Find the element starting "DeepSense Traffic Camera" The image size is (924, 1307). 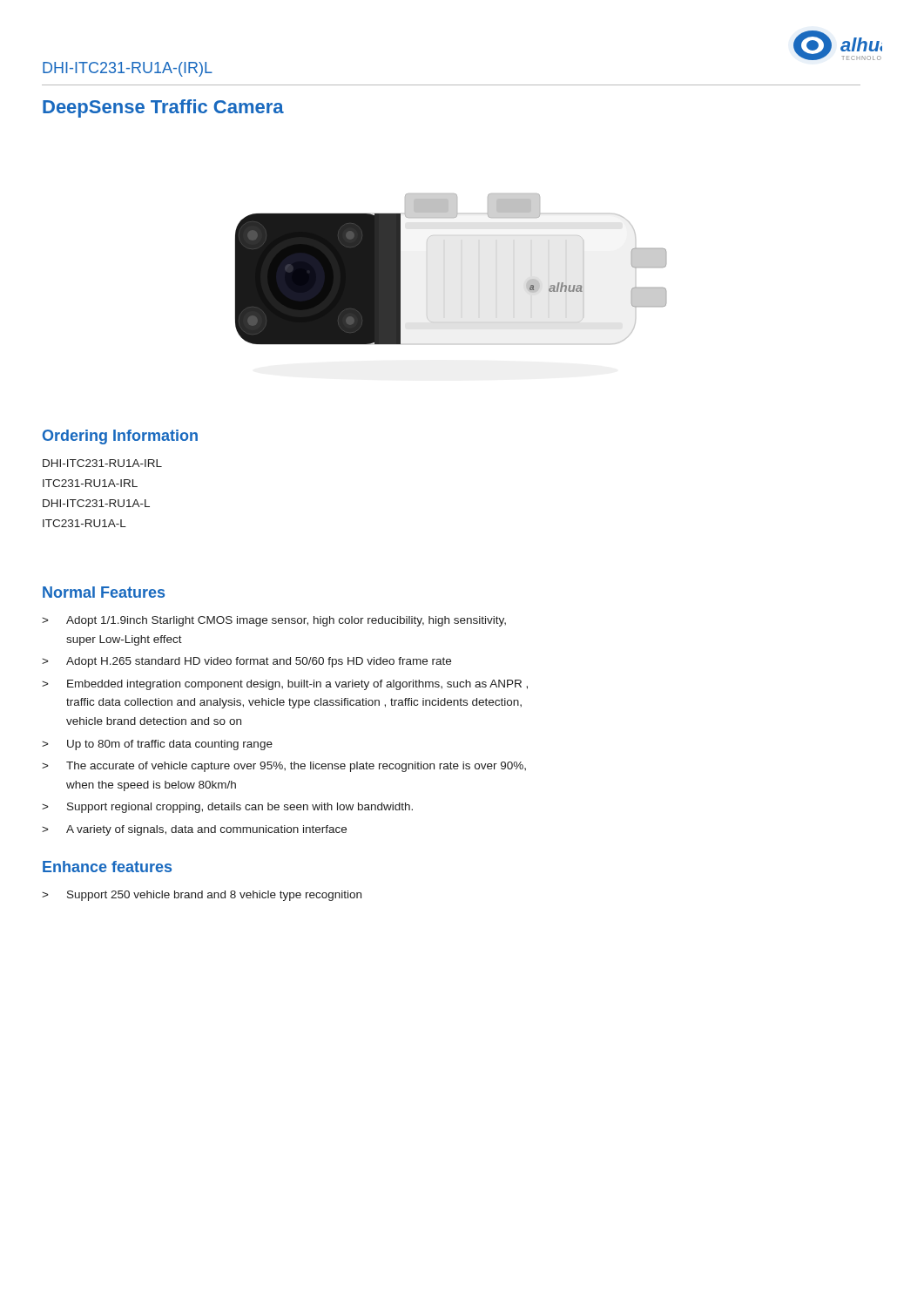pyautogui.click(x=163, y=107)
